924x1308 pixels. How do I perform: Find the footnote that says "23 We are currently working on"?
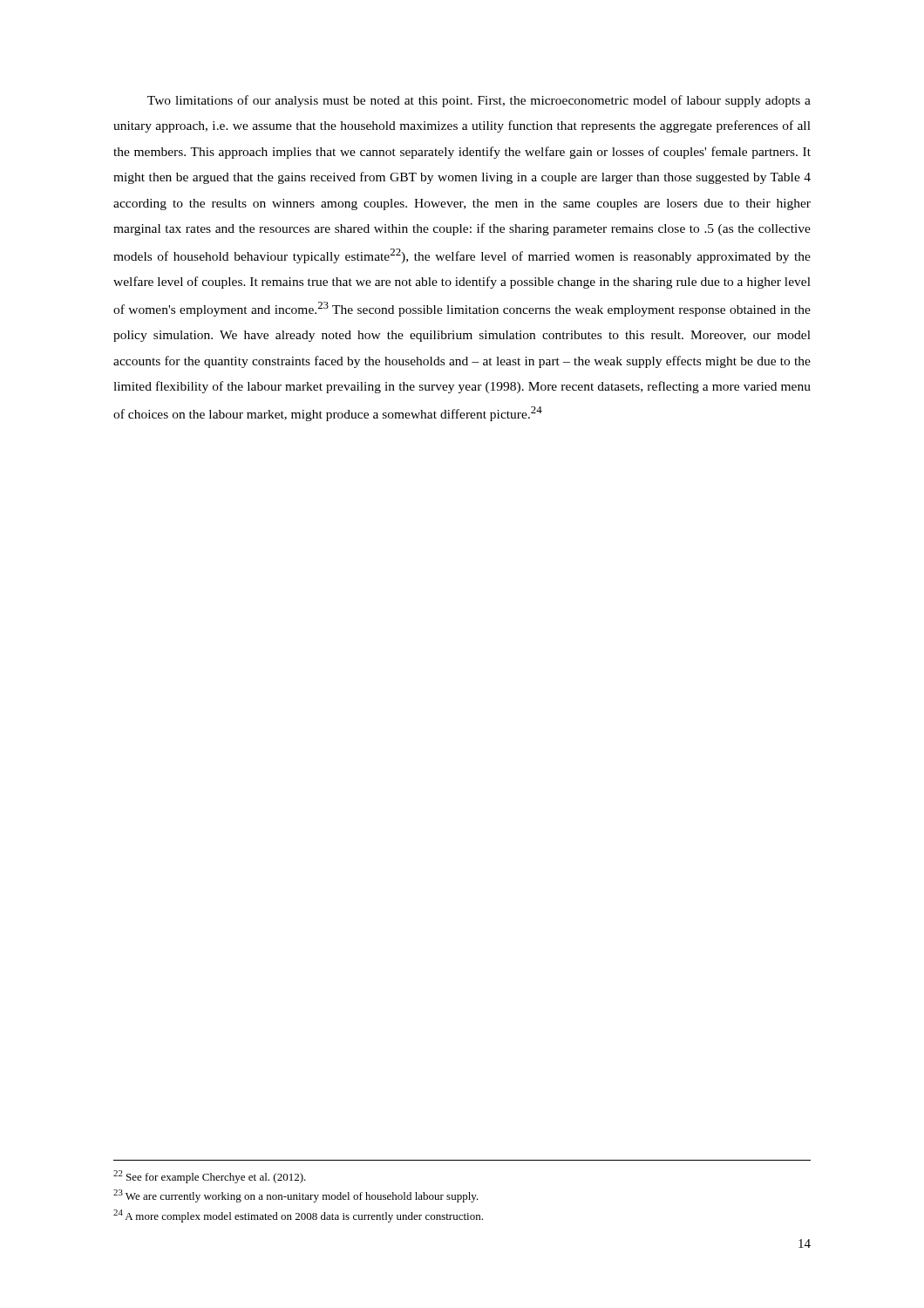[296, 1195]
